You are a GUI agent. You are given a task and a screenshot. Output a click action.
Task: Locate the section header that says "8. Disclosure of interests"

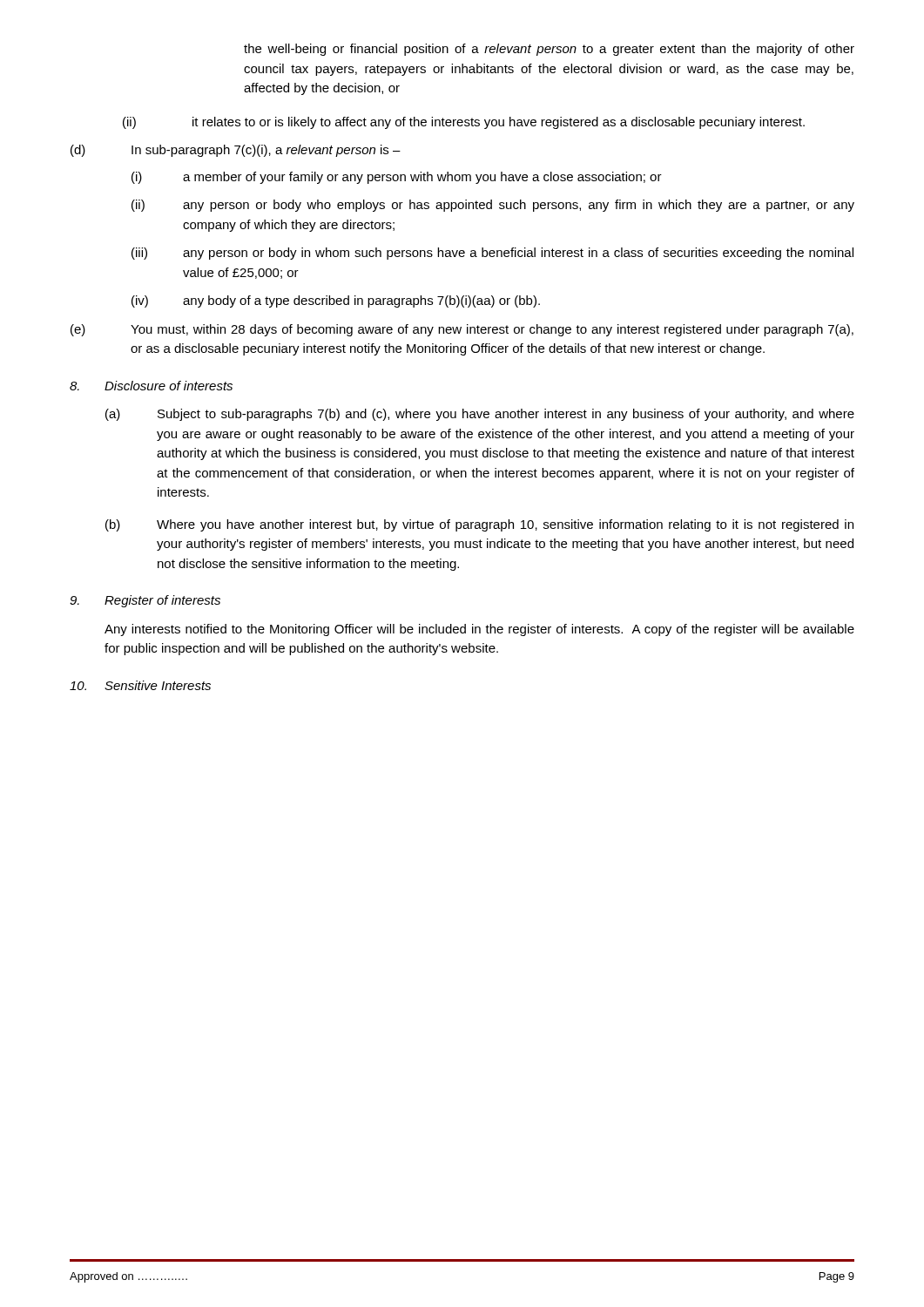point(151,386)
